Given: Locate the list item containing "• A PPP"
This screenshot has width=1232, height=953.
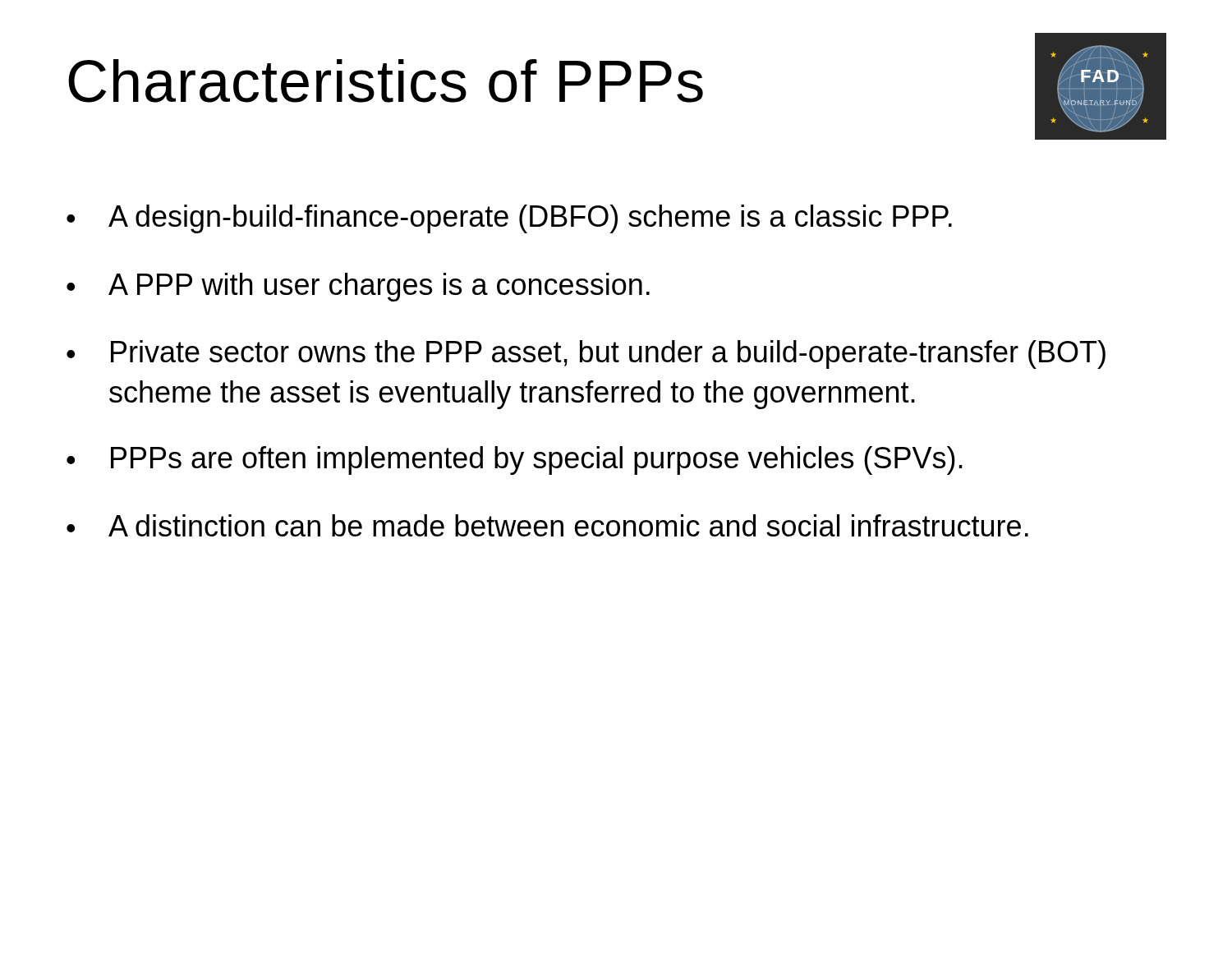Looking at the screenshot, I should (608, 286).
